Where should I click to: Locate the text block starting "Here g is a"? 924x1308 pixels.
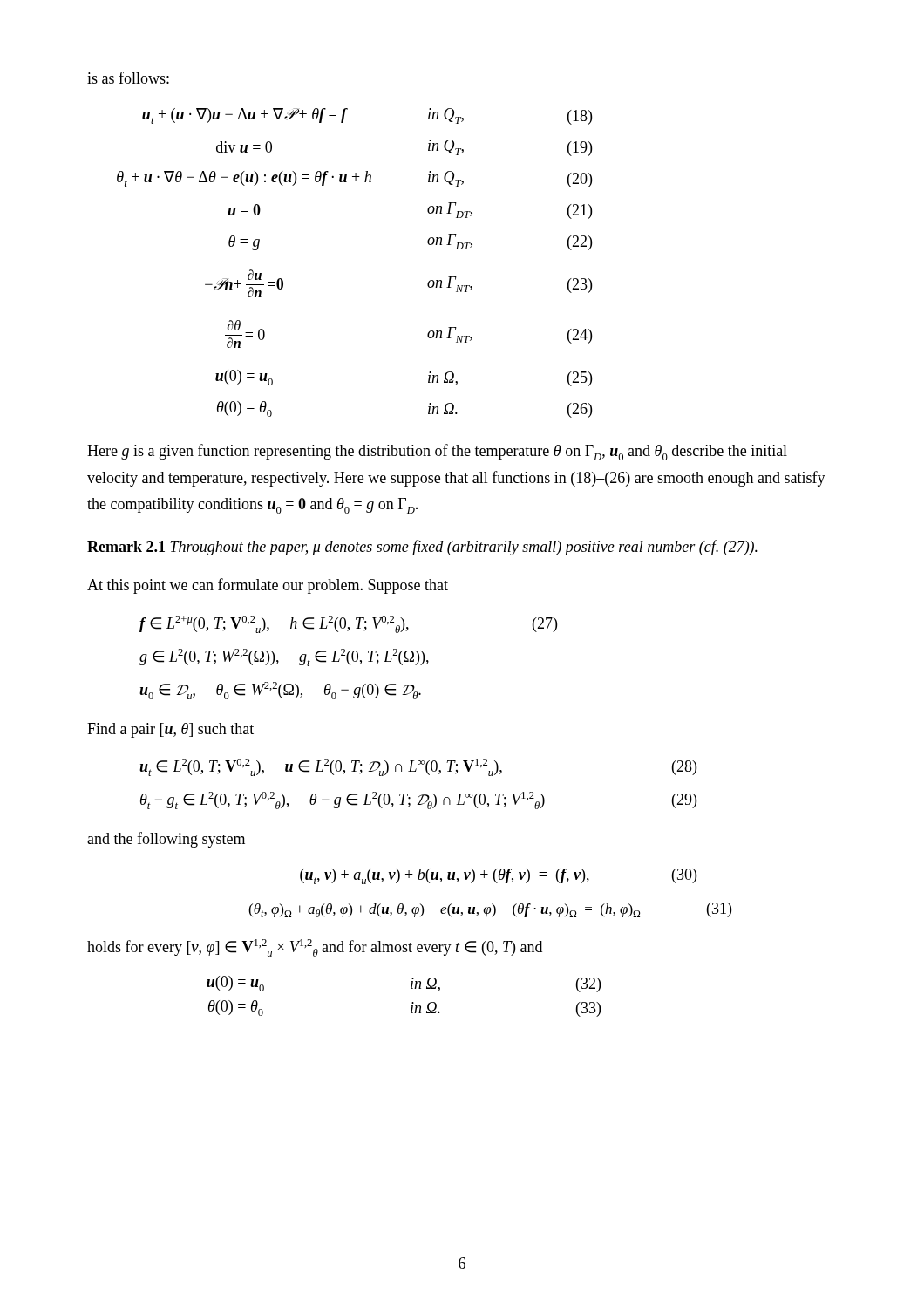456,479
